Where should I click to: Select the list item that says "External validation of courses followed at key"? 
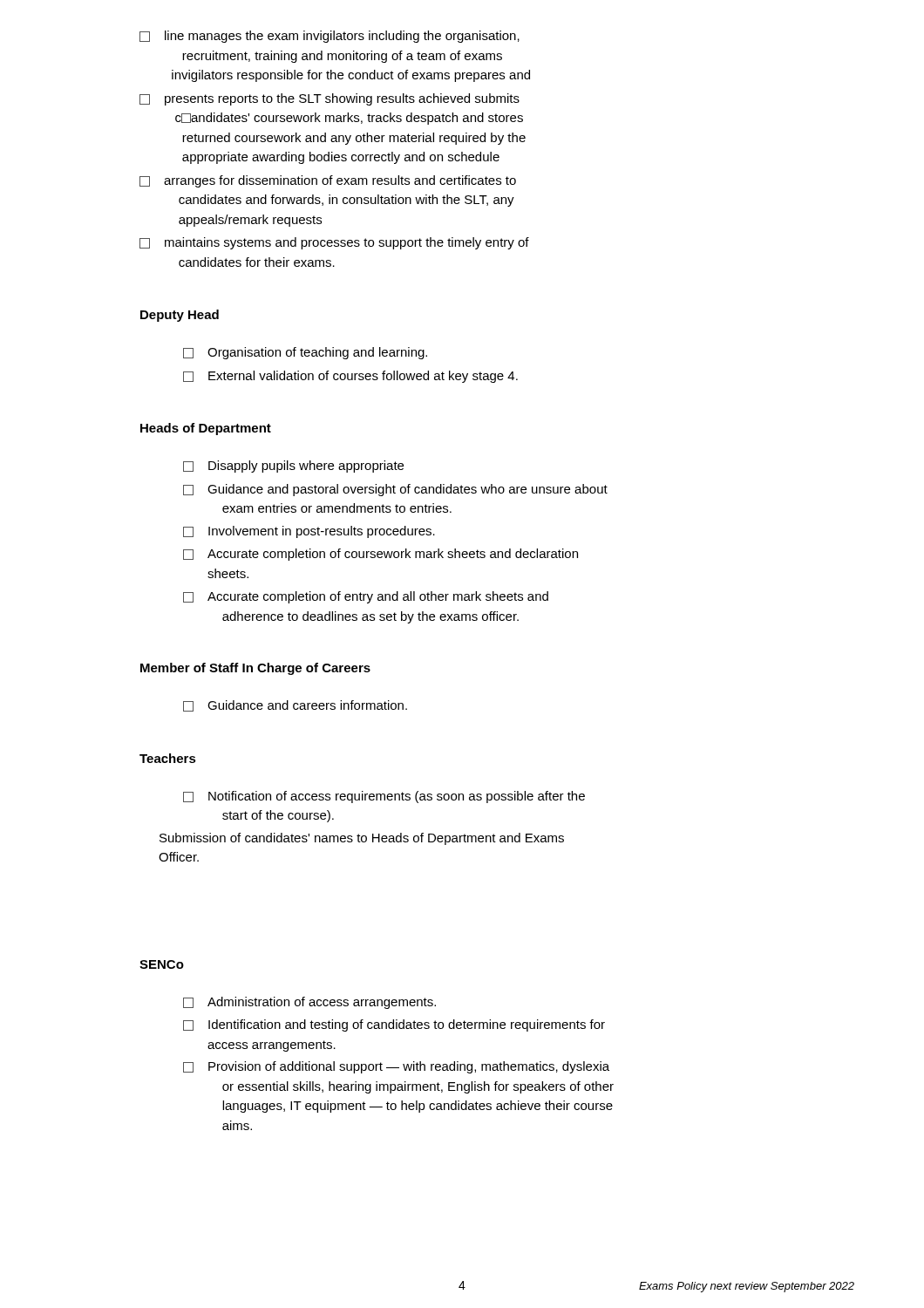click(x=351, y=376)
